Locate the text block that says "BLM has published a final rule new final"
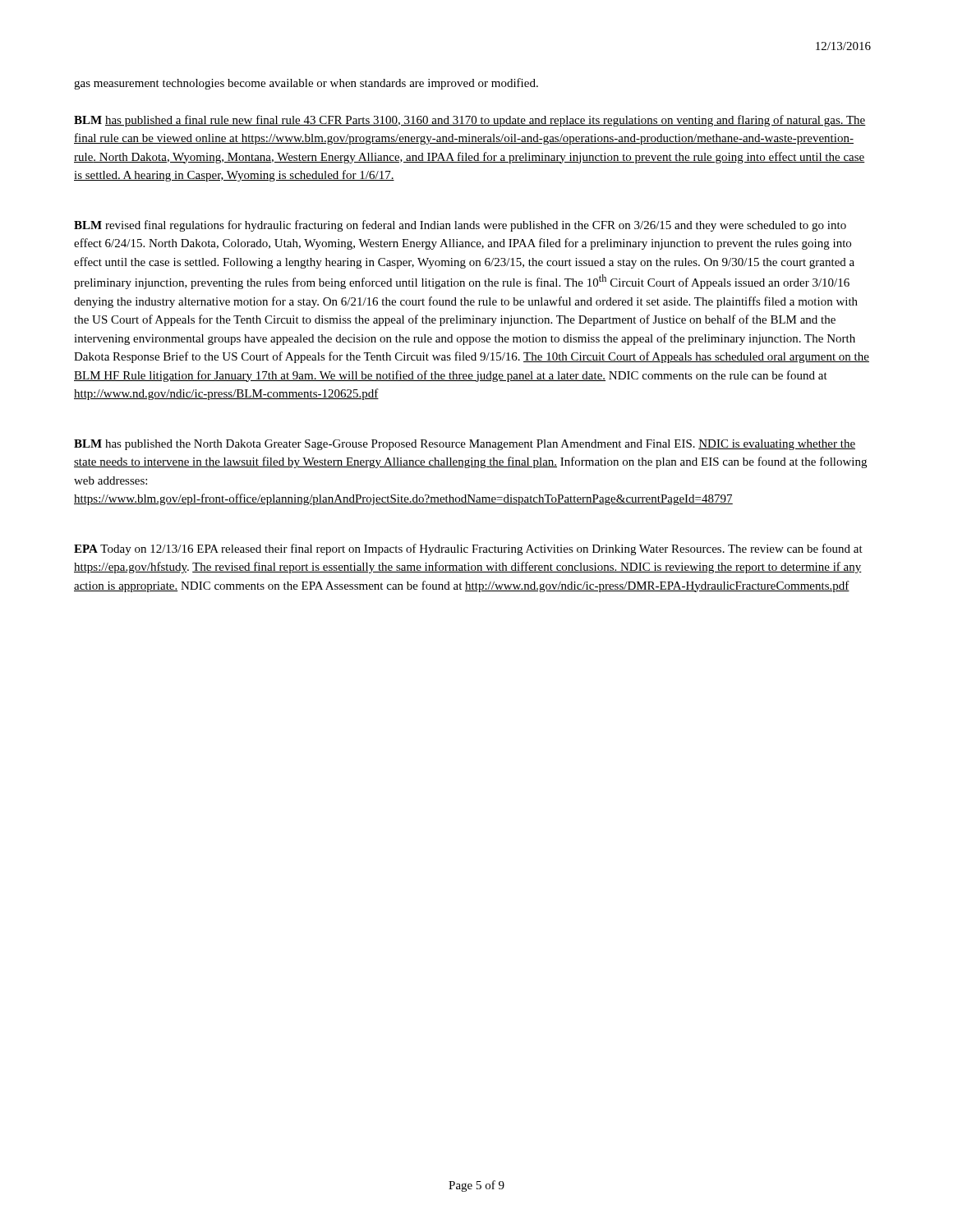Screen dimensions: 1232x953 pyautogui.click(x=470, y=147)
